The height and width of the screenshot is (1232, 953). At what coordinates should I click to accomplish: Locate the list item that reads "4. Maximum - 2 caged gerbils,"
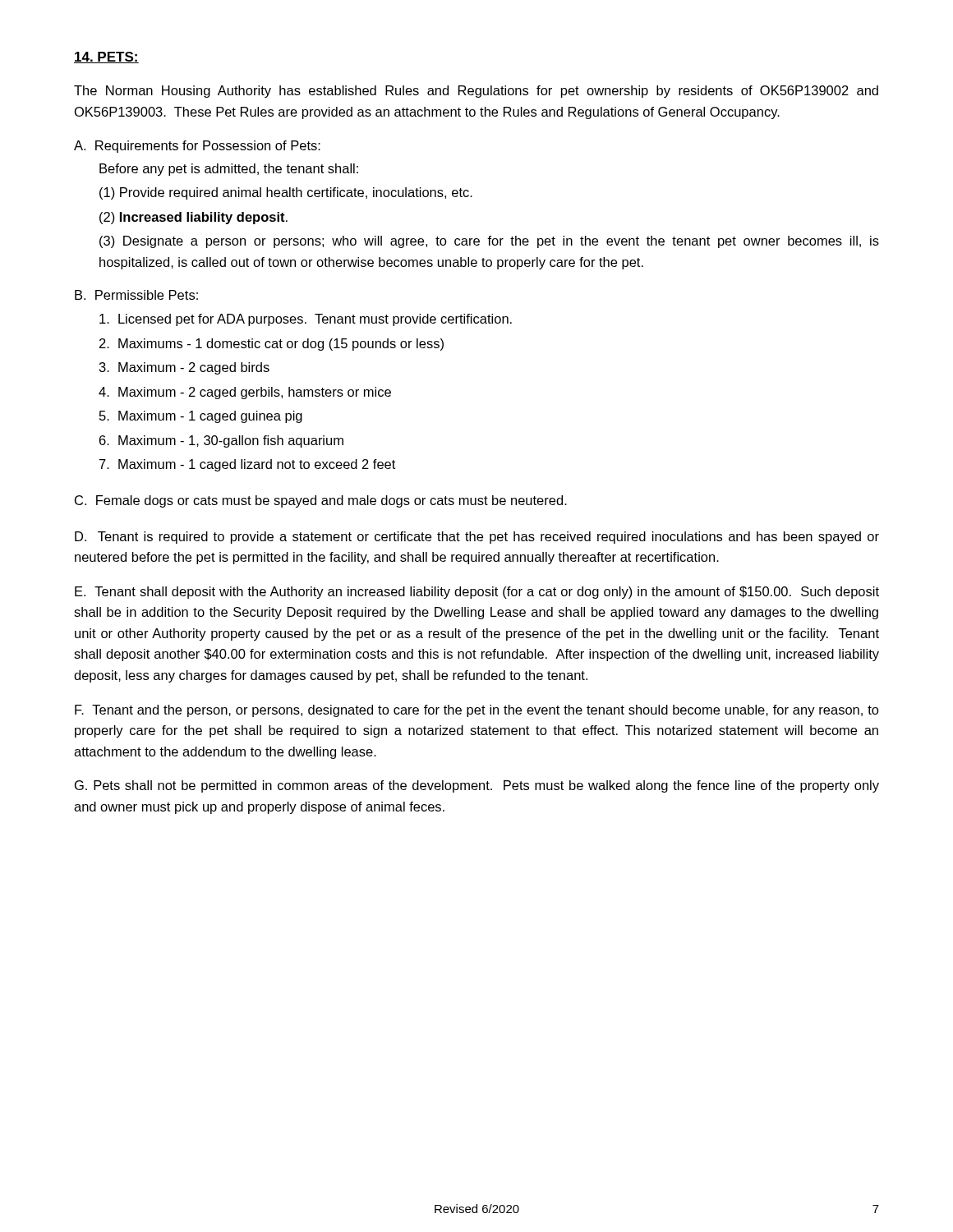[245, 392]
